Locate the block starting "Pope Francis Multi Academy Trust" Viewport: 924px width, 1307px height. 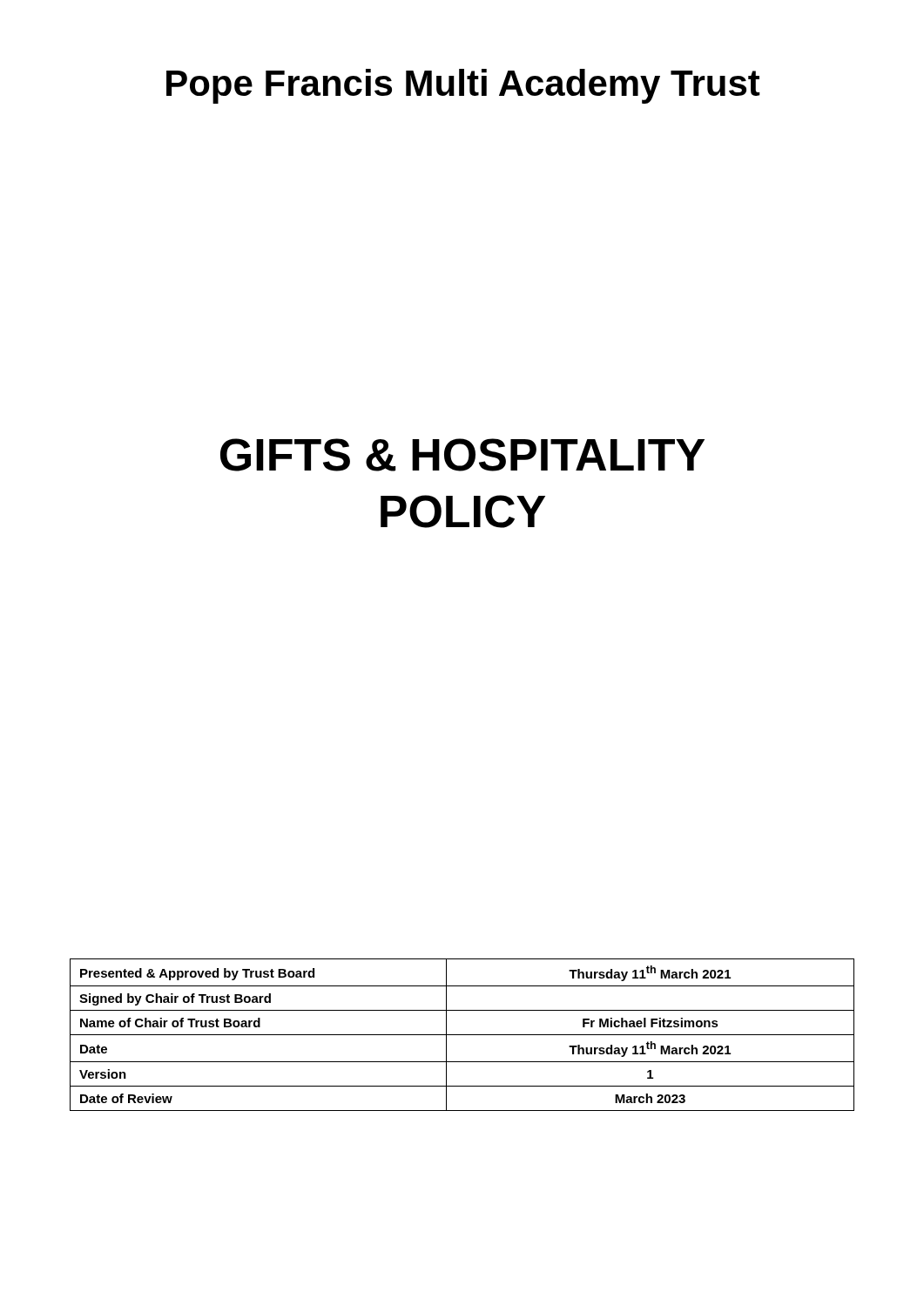(x=462, y=83)
